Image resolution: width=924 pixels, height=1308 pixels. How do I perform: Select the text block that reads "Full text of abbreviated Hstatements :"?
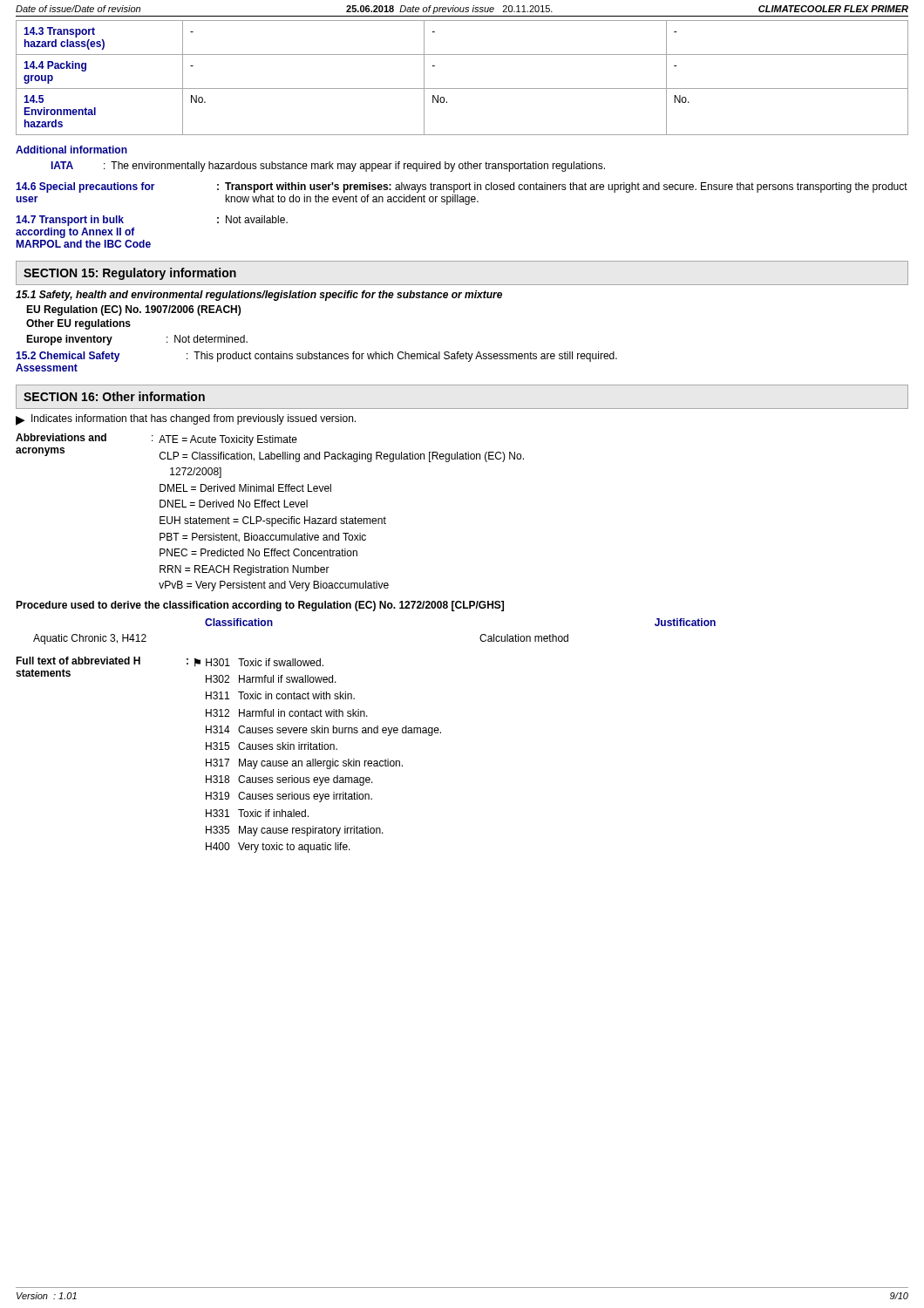[229, 755]
